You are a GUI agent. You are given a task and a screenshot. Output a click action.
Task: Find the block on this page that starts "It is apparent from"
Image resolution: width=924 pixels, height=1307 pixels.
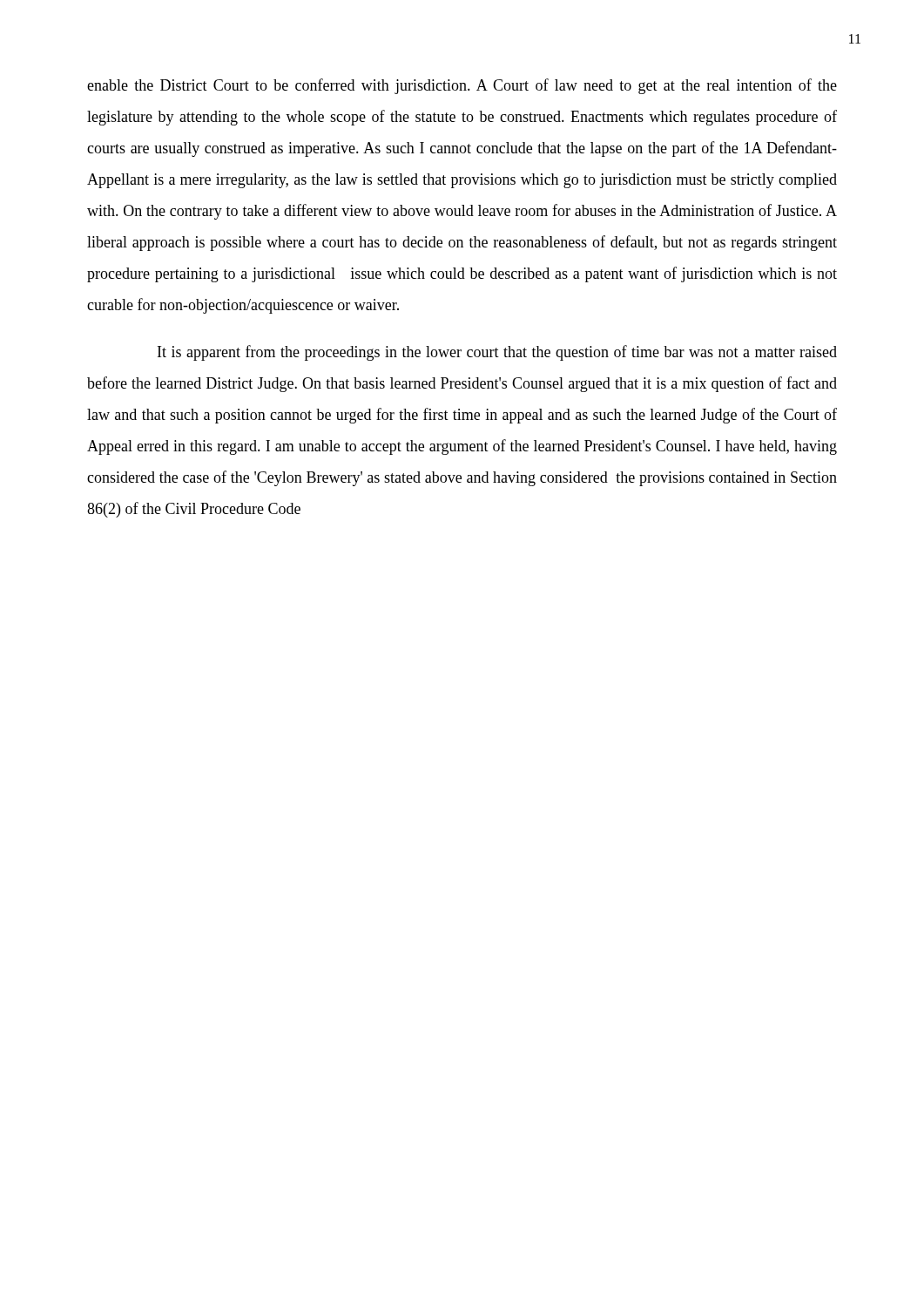(462, 430)
